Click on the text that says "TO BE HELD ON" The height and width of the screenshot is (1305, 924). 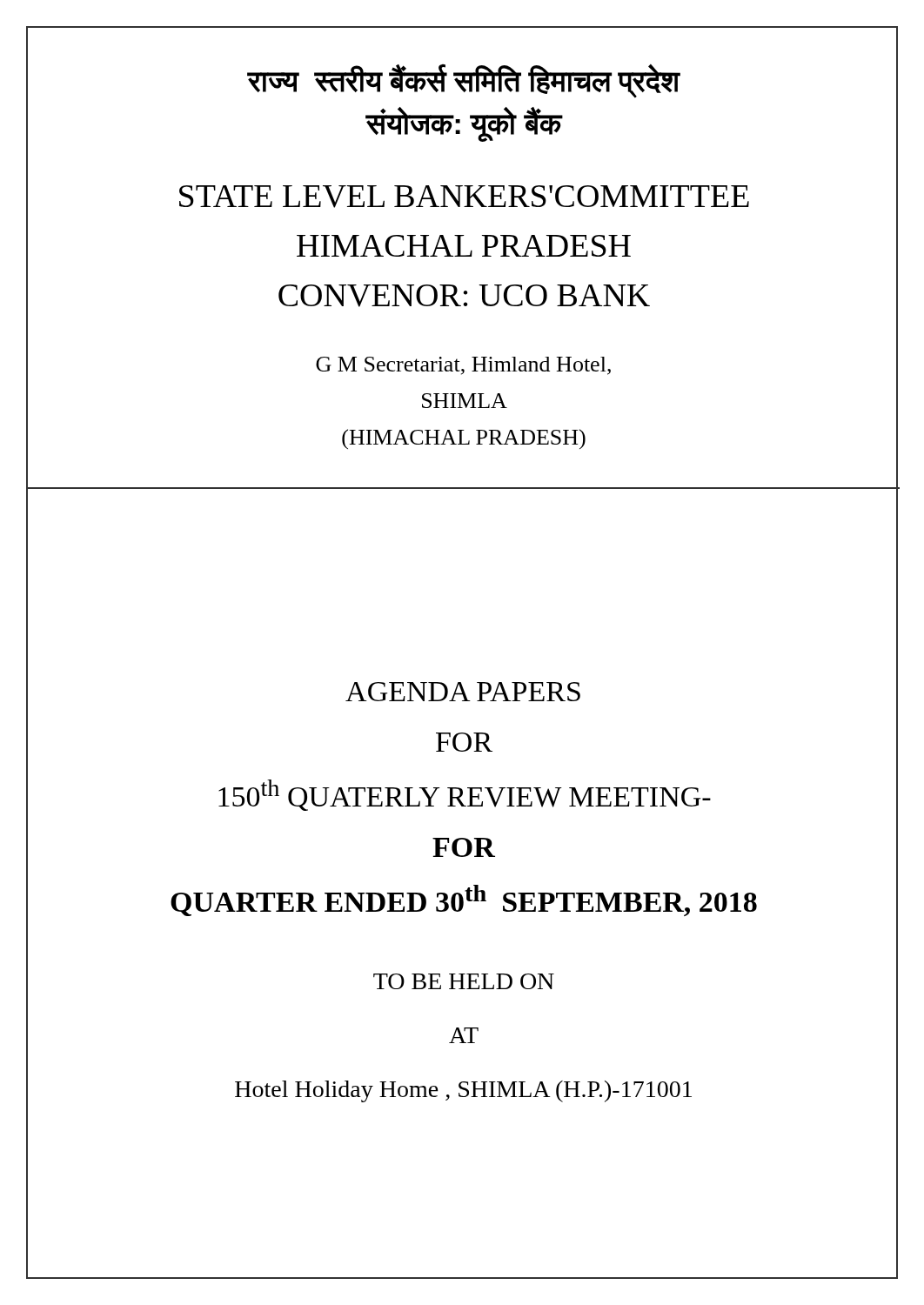pyautogui.click(x=464, y=981)
